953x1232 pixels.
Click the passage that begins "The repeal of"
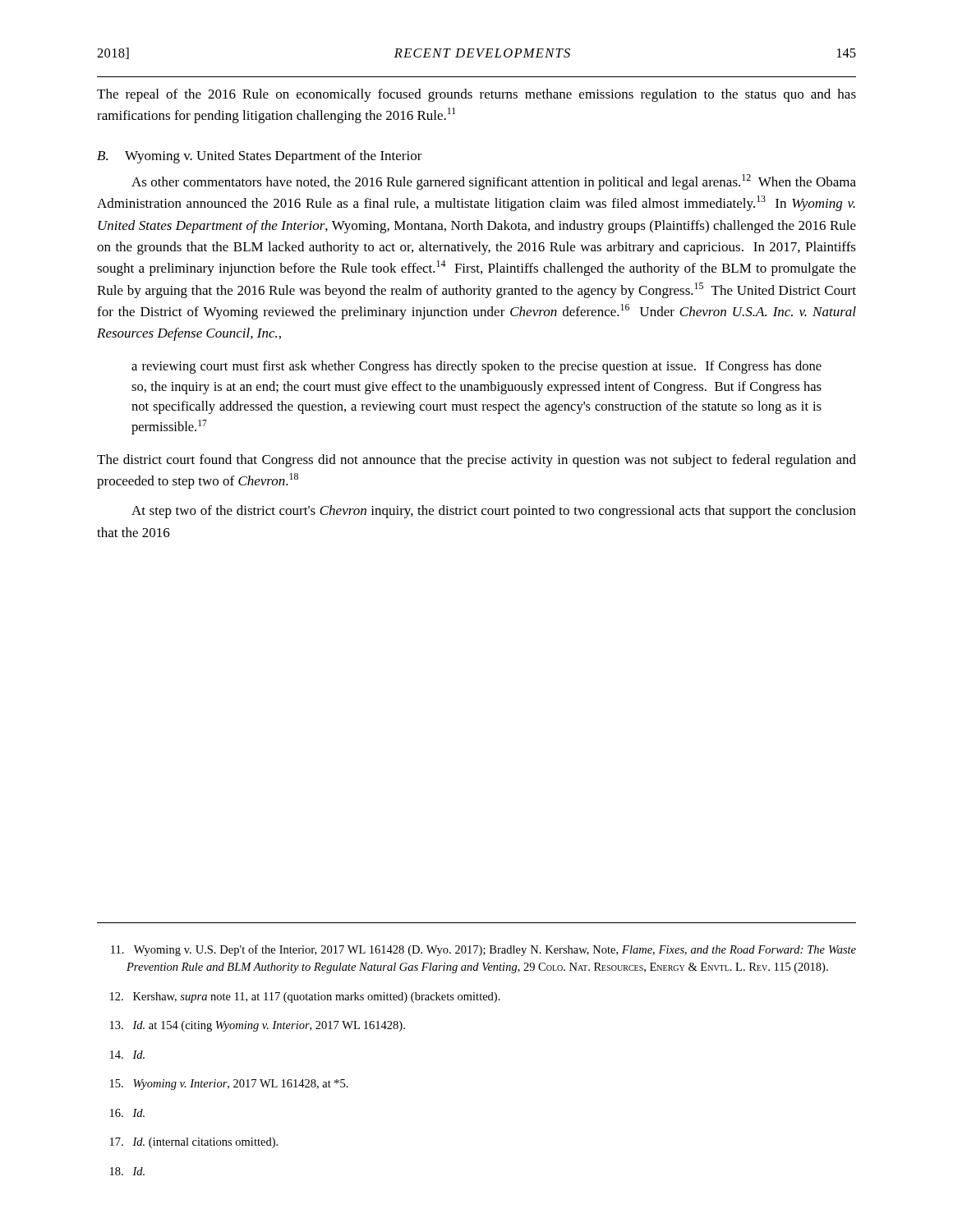coord(476,105)
